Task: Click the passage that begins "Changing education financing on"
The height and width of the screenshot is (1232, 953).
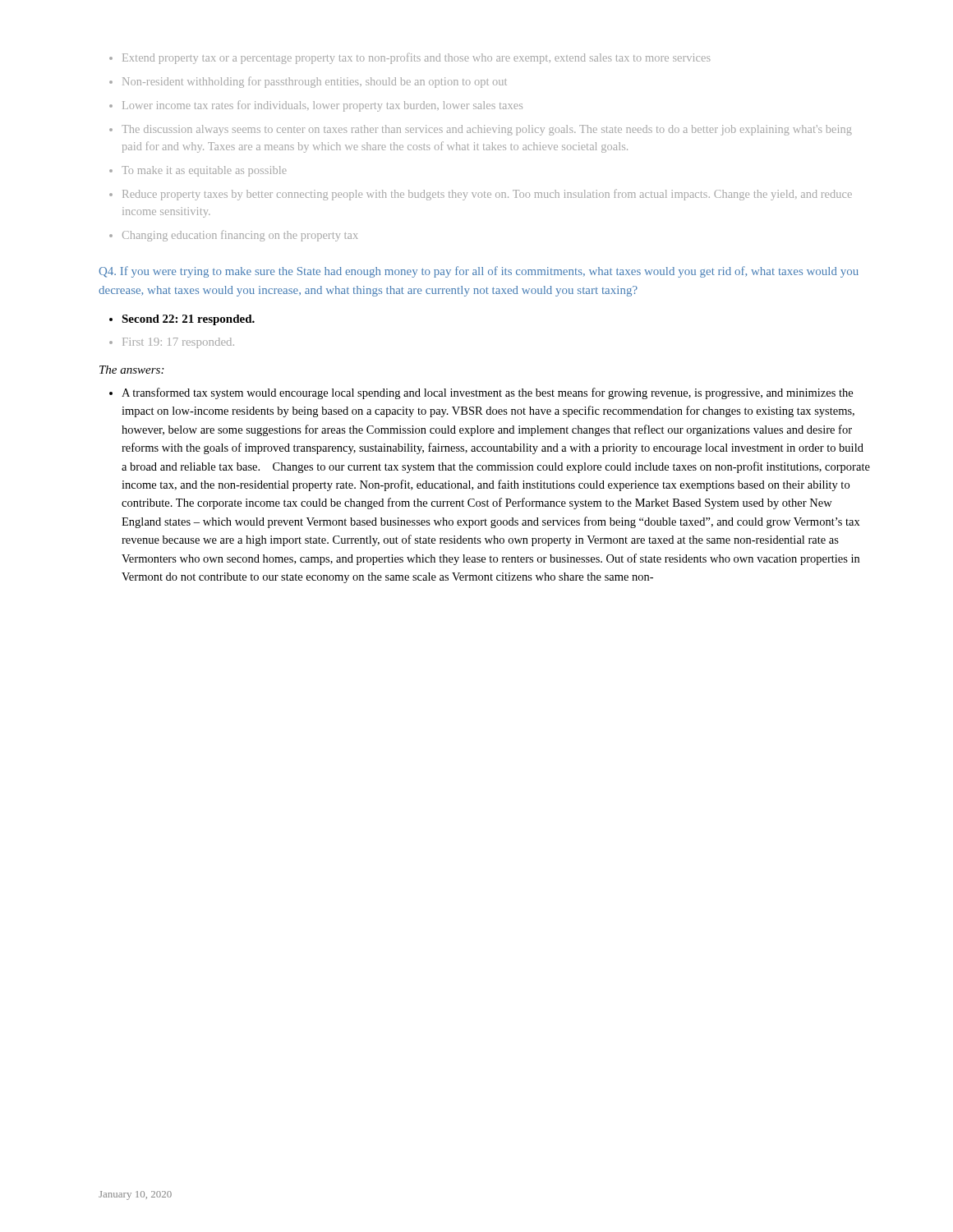Action: click(240, 235)
